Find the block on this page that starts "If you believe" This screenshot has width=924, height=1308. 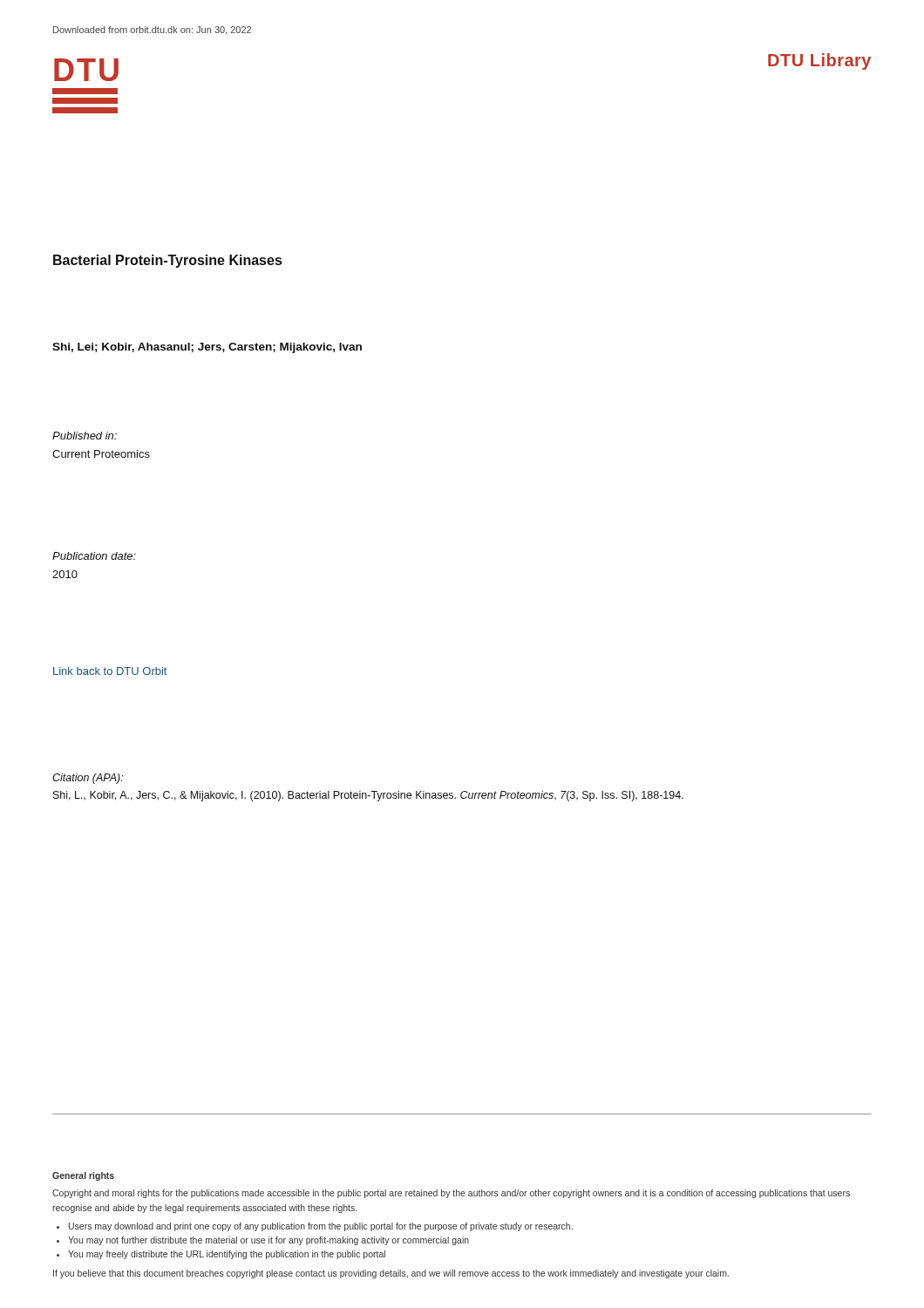391,1273
